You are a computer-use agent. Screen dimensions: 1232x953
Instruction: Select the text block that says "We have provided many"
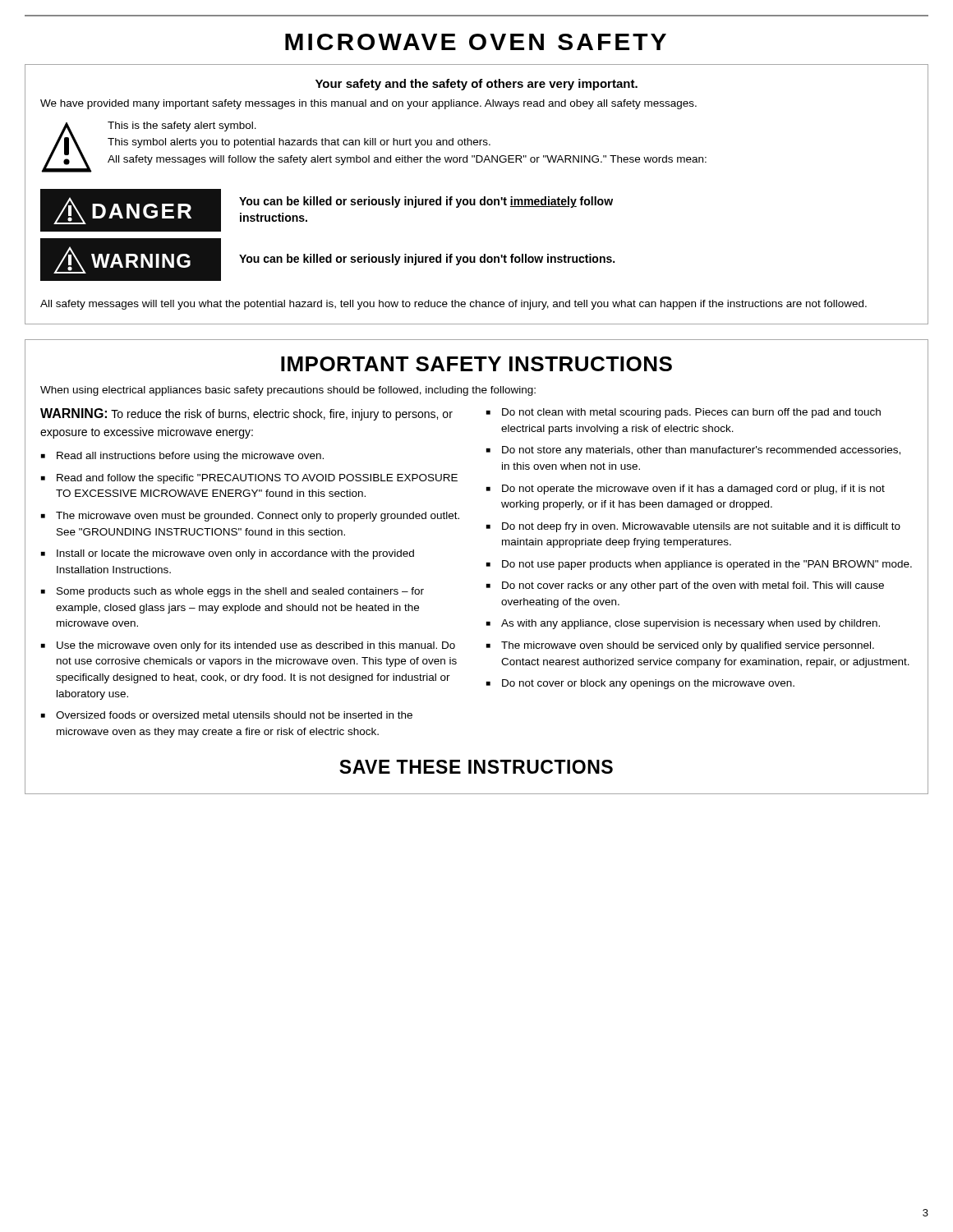coord(369,103)
